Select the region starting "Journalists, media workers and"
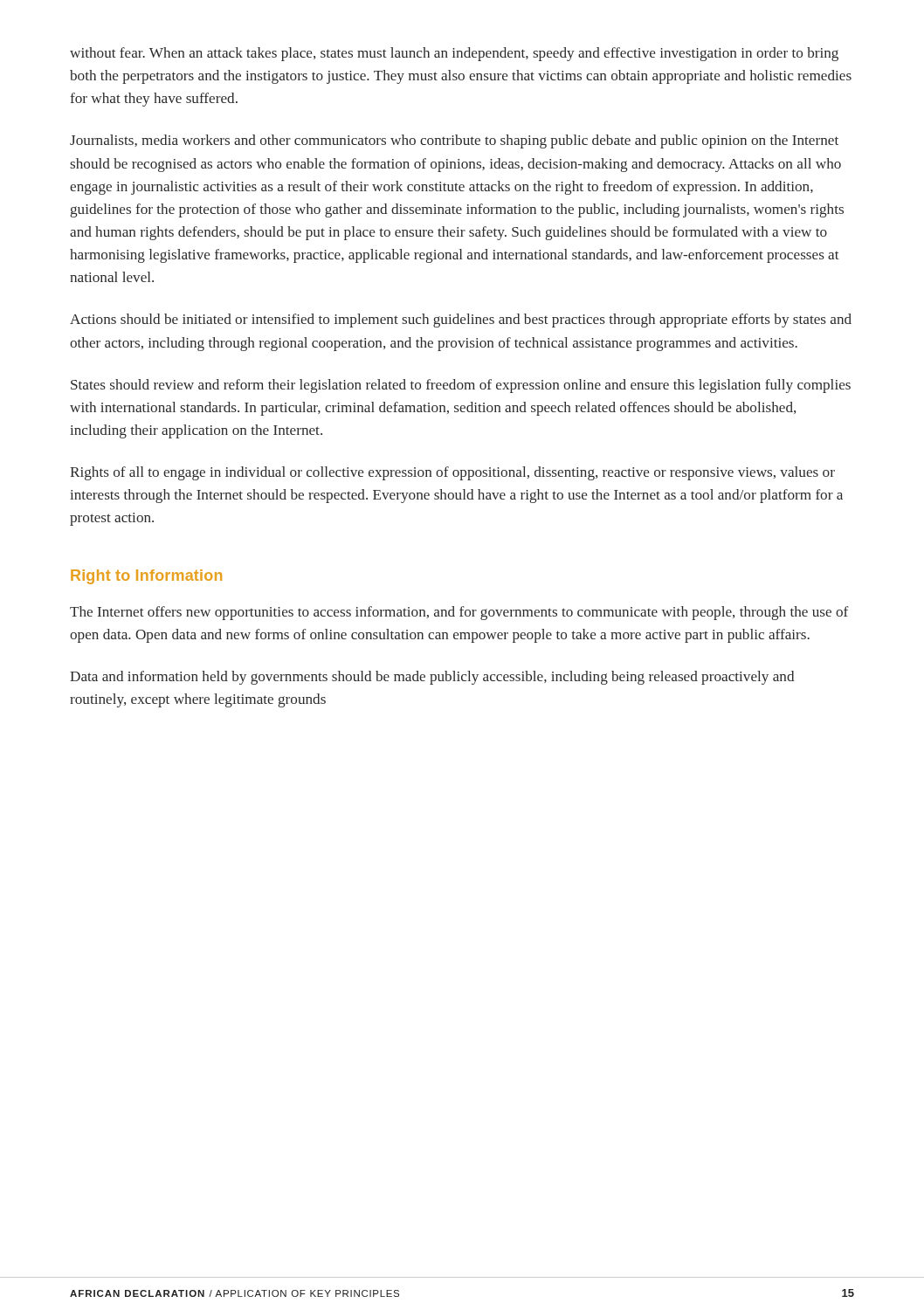The image size is (924, 1310). click(457, 209)
